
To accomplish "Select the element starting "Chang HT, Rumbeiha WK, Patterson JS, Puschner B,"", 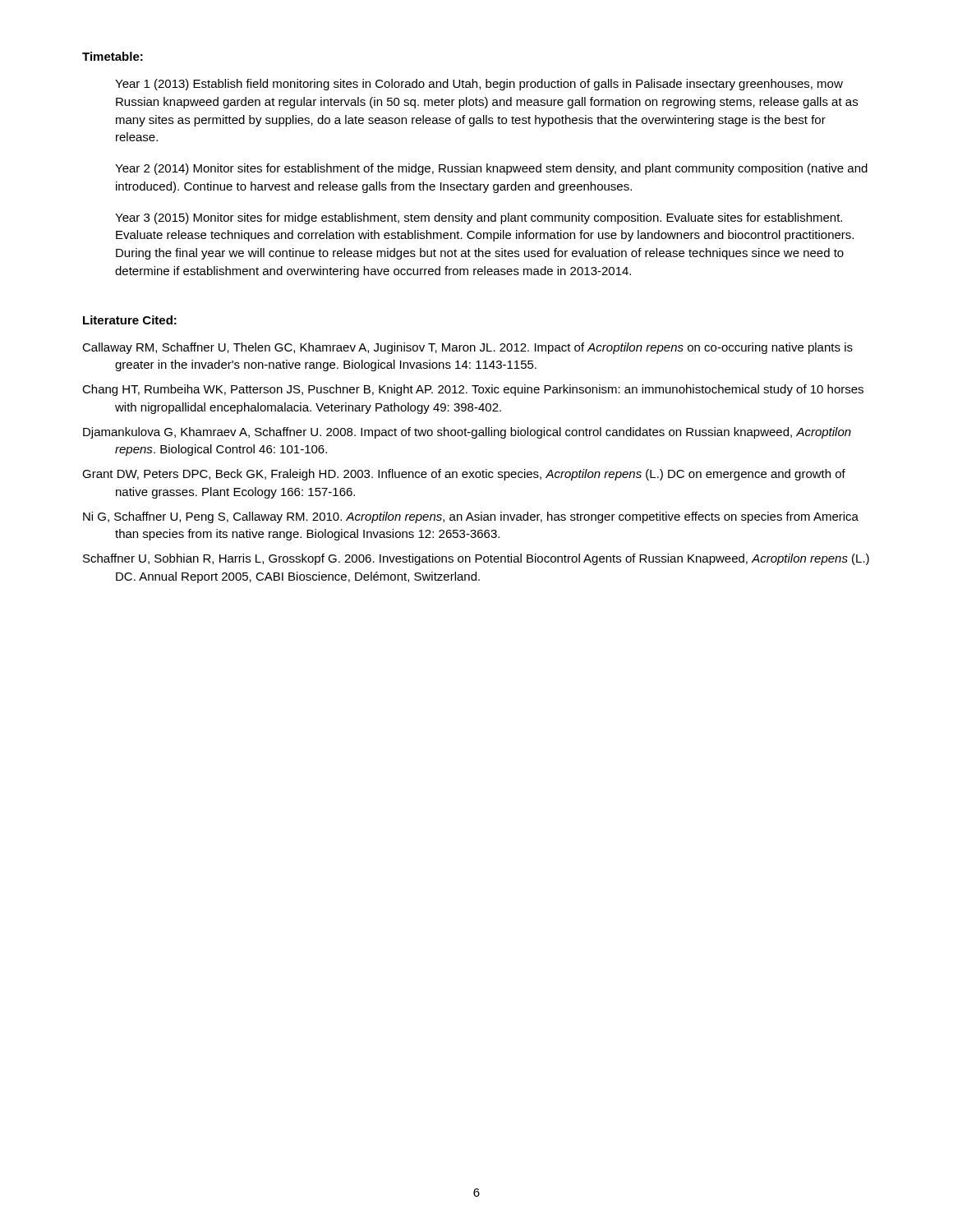I will (476, 398).
